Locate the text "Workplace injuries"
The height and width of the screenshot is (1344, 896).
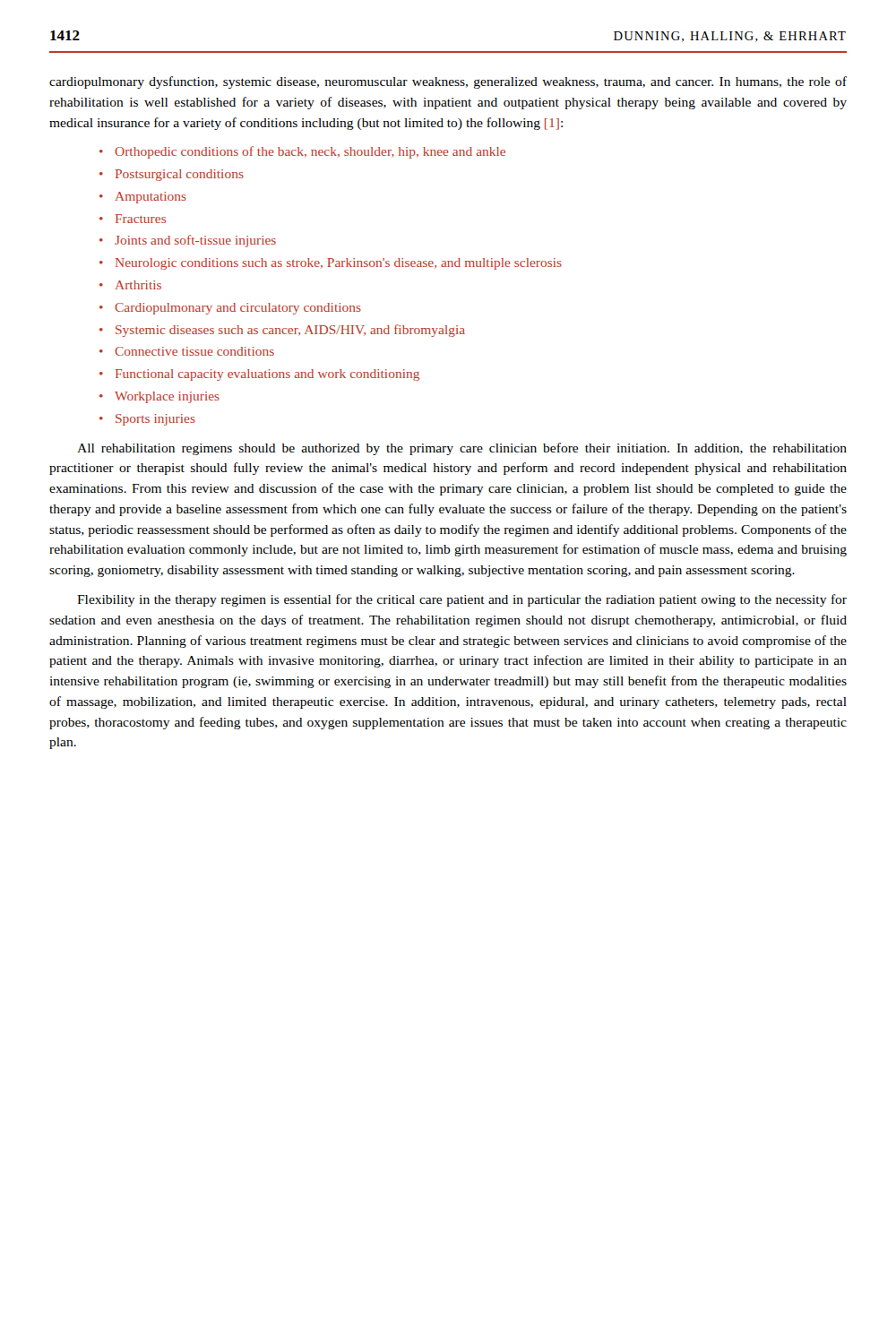click(x=167, y=396)
